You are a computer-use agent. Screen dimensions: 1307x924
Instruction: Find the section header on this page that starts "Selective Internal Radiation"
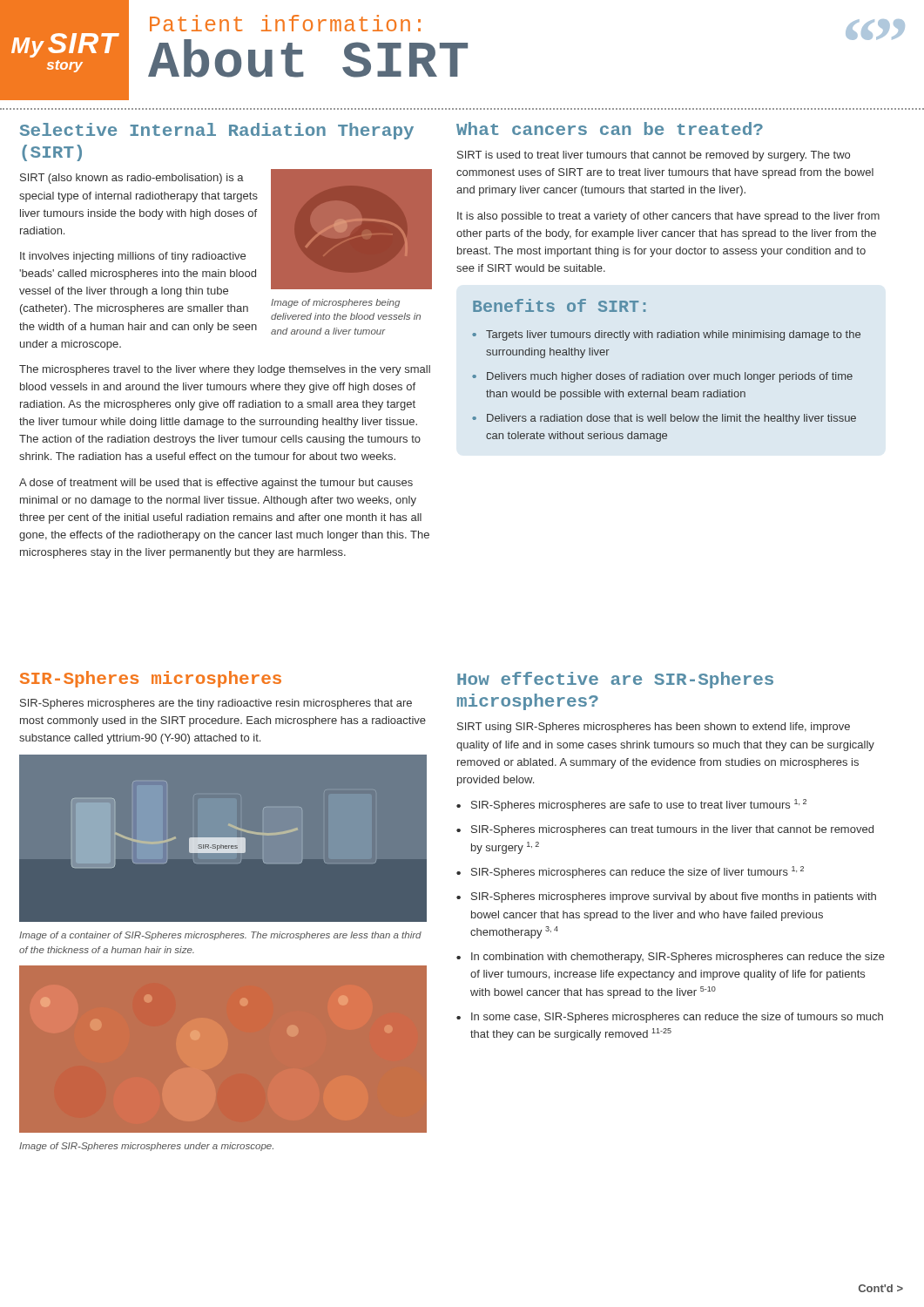(226, 142)
